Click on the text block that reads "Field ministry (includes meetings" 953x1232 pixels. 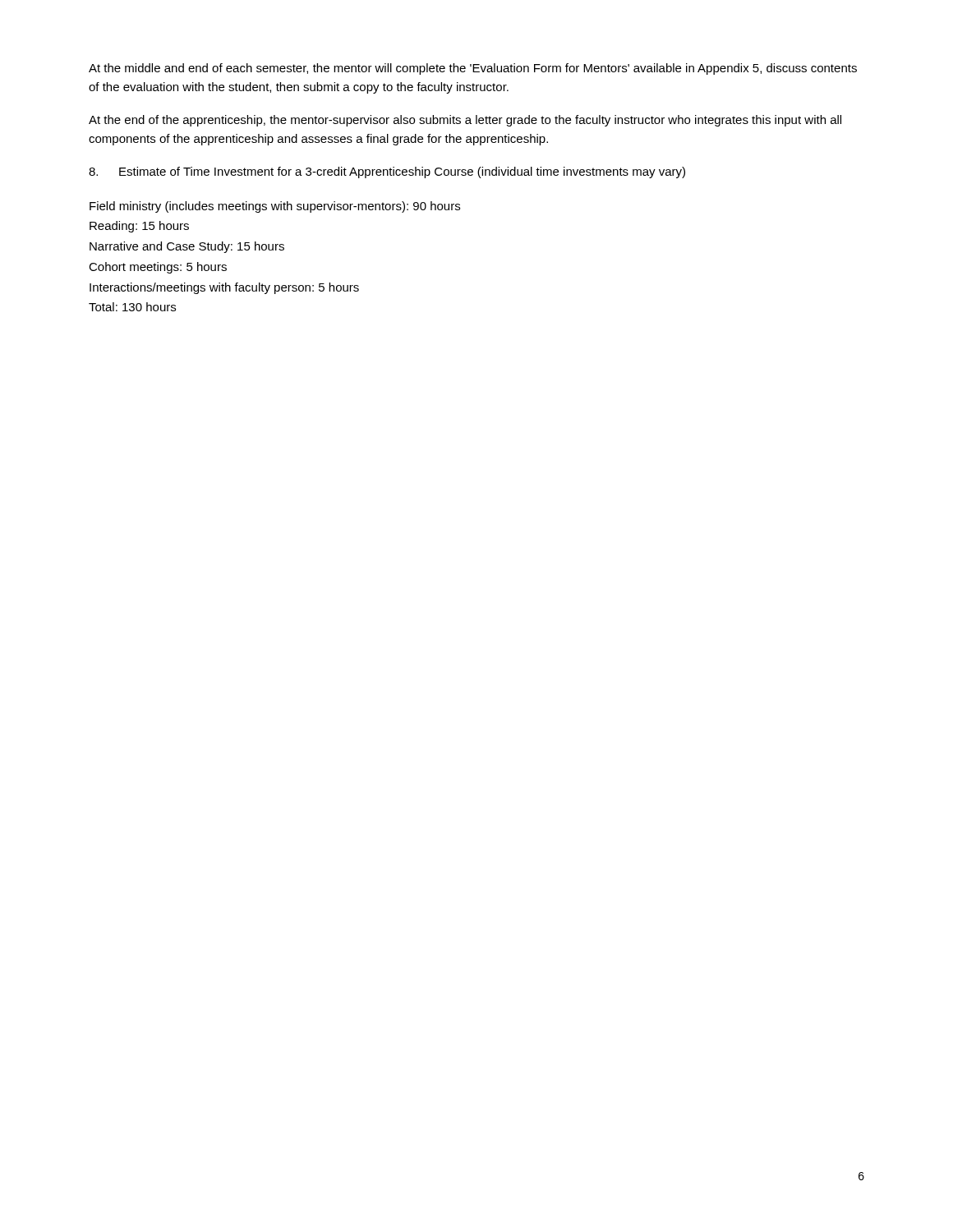click(x=275, y=256)
